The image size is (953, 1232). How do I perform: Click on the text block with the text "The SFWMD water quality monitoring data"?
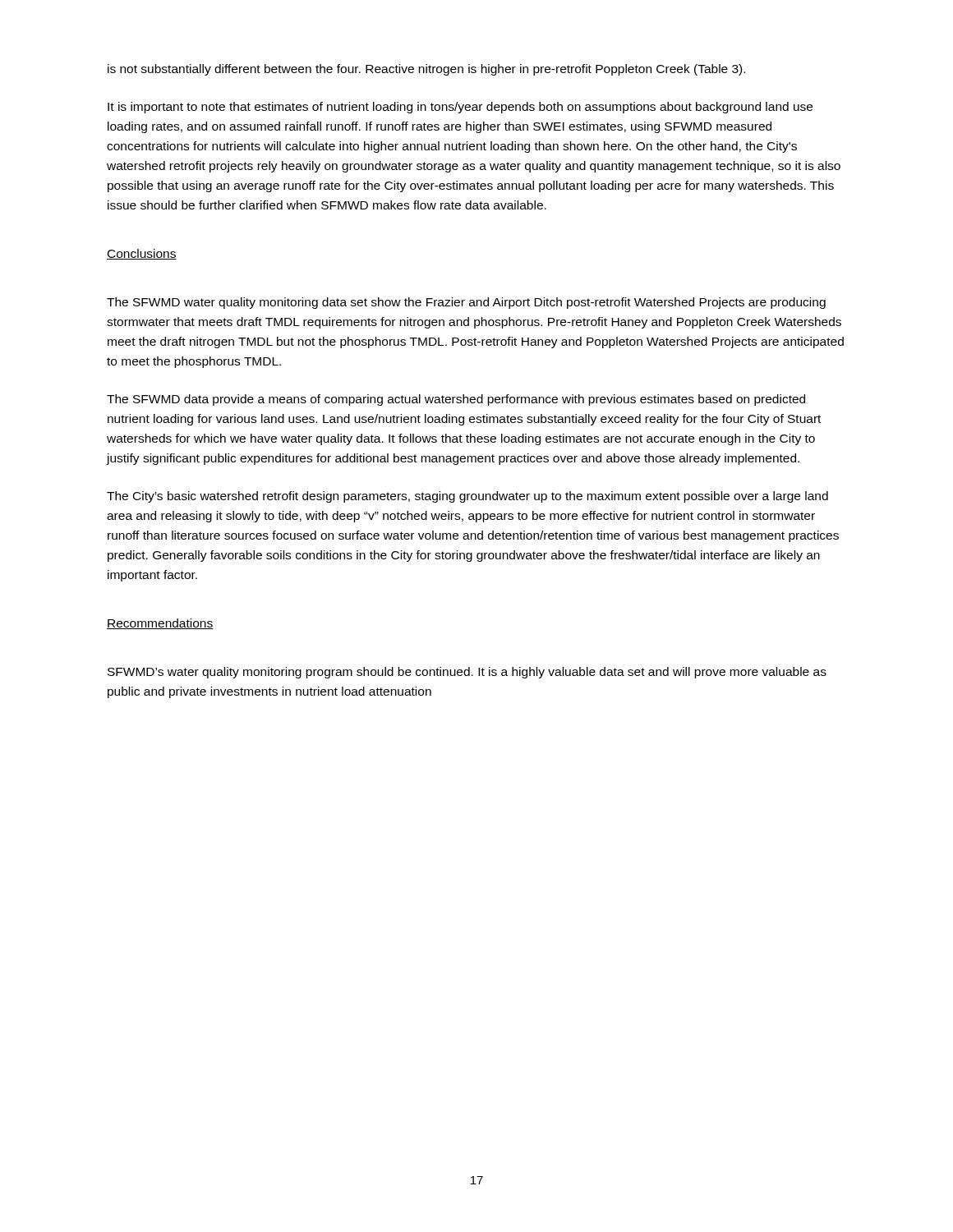(x=476, y=332)
